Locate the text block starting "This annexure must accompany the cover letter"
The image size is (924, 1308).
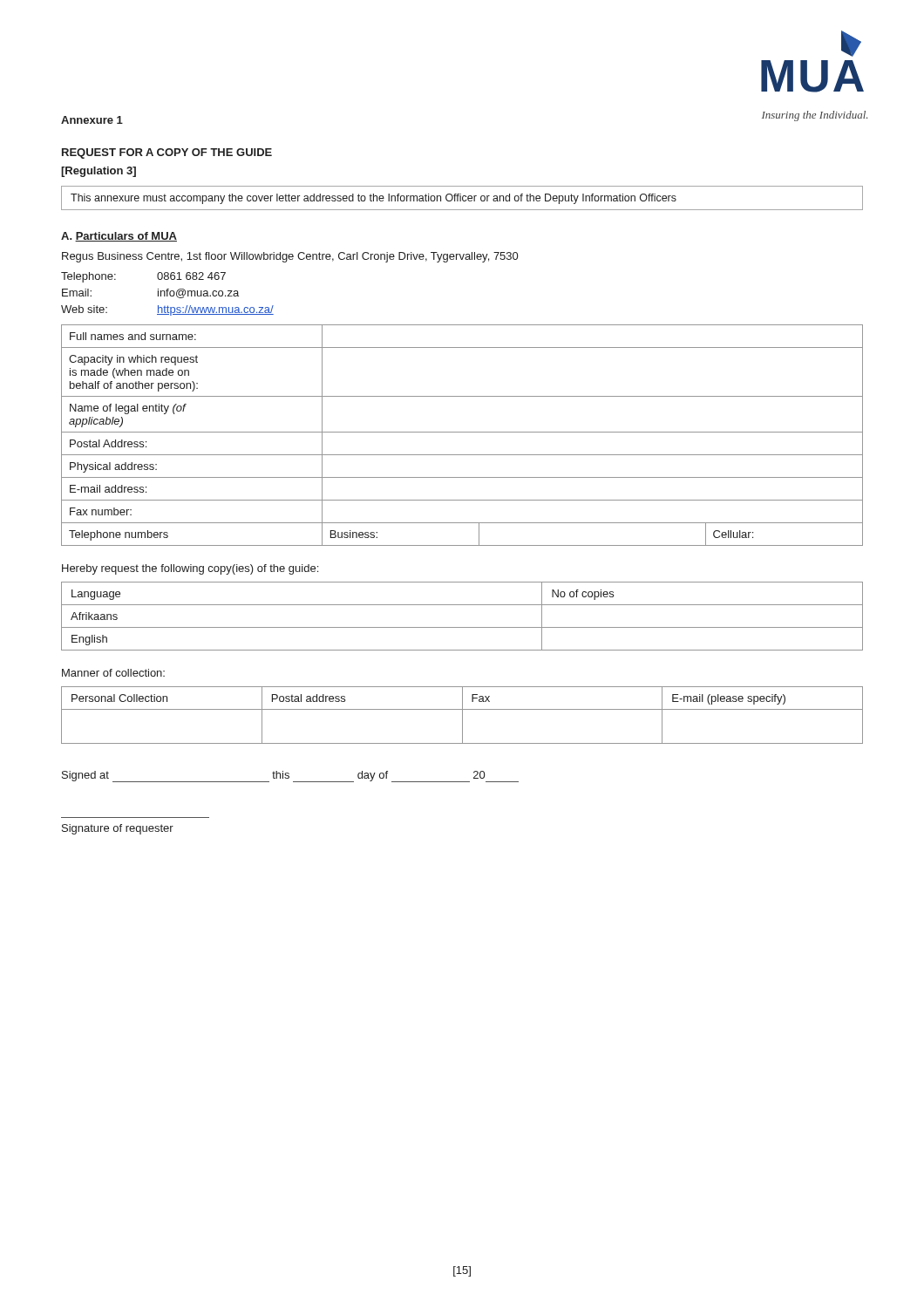pyautogui.click(x=374, y=198)
